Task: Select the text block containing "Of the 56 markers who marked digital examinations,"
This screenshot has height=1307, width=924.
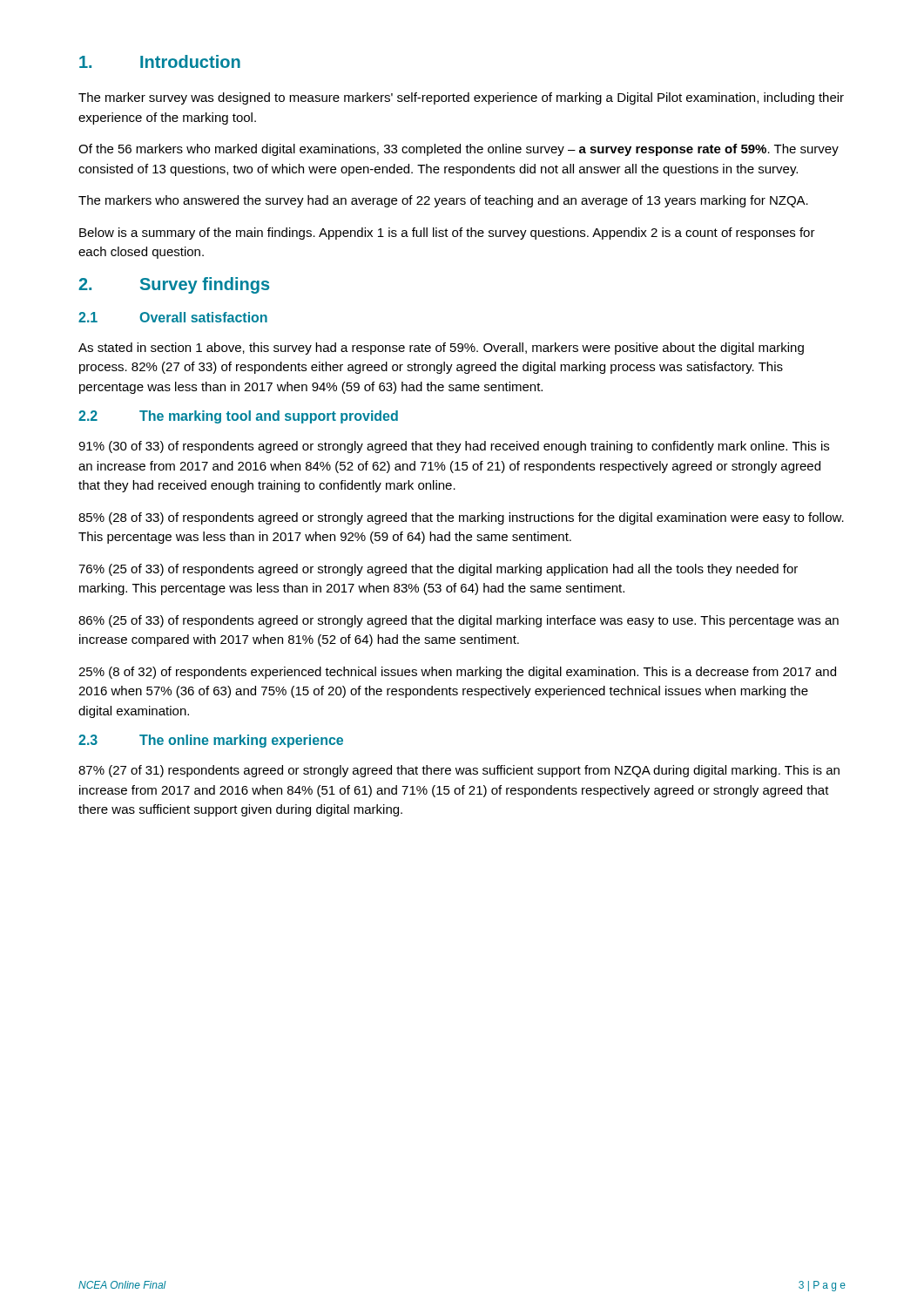Action: point(462,159)
